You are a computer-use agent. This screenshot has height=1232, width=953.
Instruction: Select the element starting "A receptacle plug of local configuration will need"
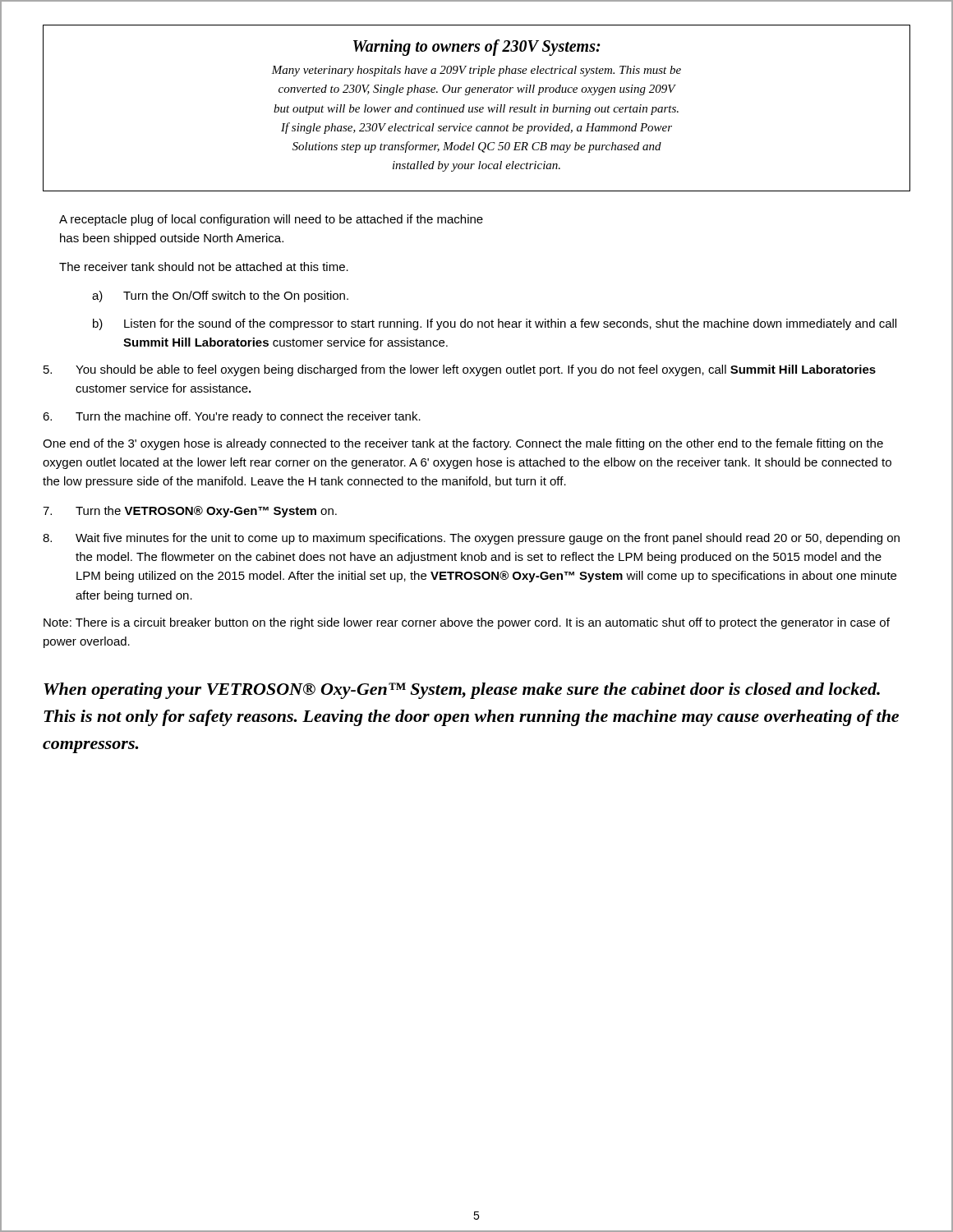point(271,228)
